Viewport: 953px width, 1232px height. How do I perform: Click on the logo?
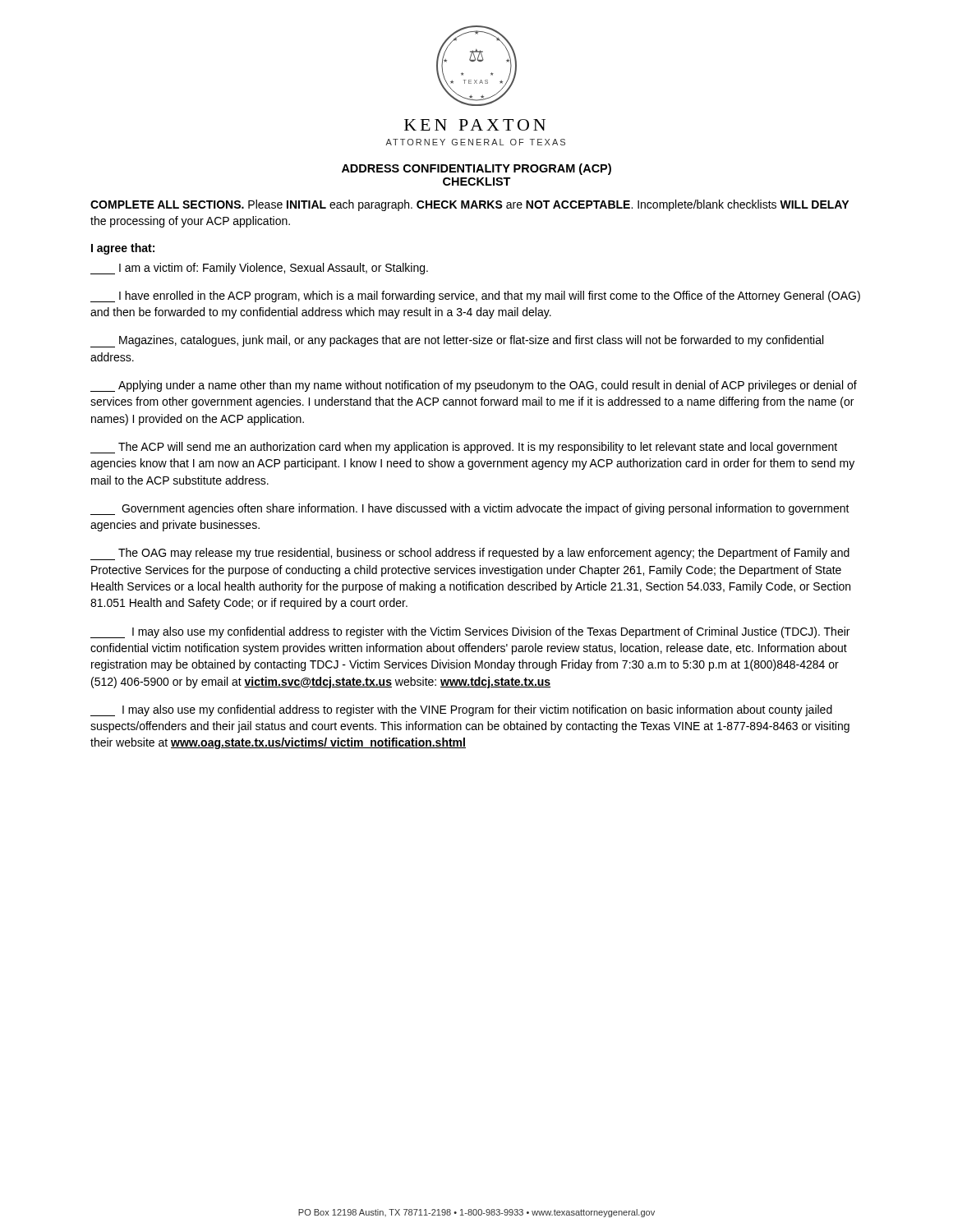click(x=476, y=67)
